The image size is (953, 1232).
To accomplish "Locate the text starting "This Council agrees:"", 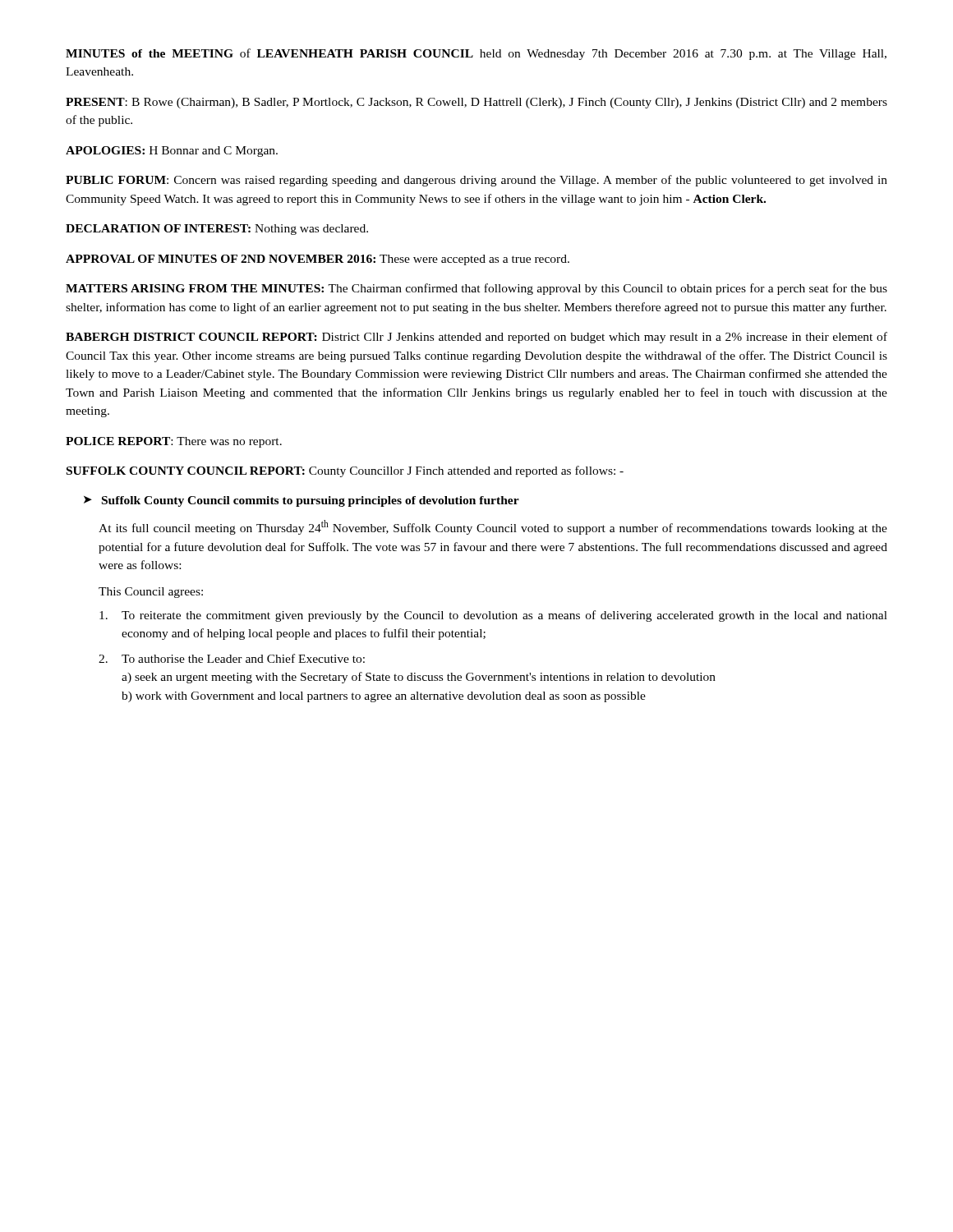I will 151,591.
